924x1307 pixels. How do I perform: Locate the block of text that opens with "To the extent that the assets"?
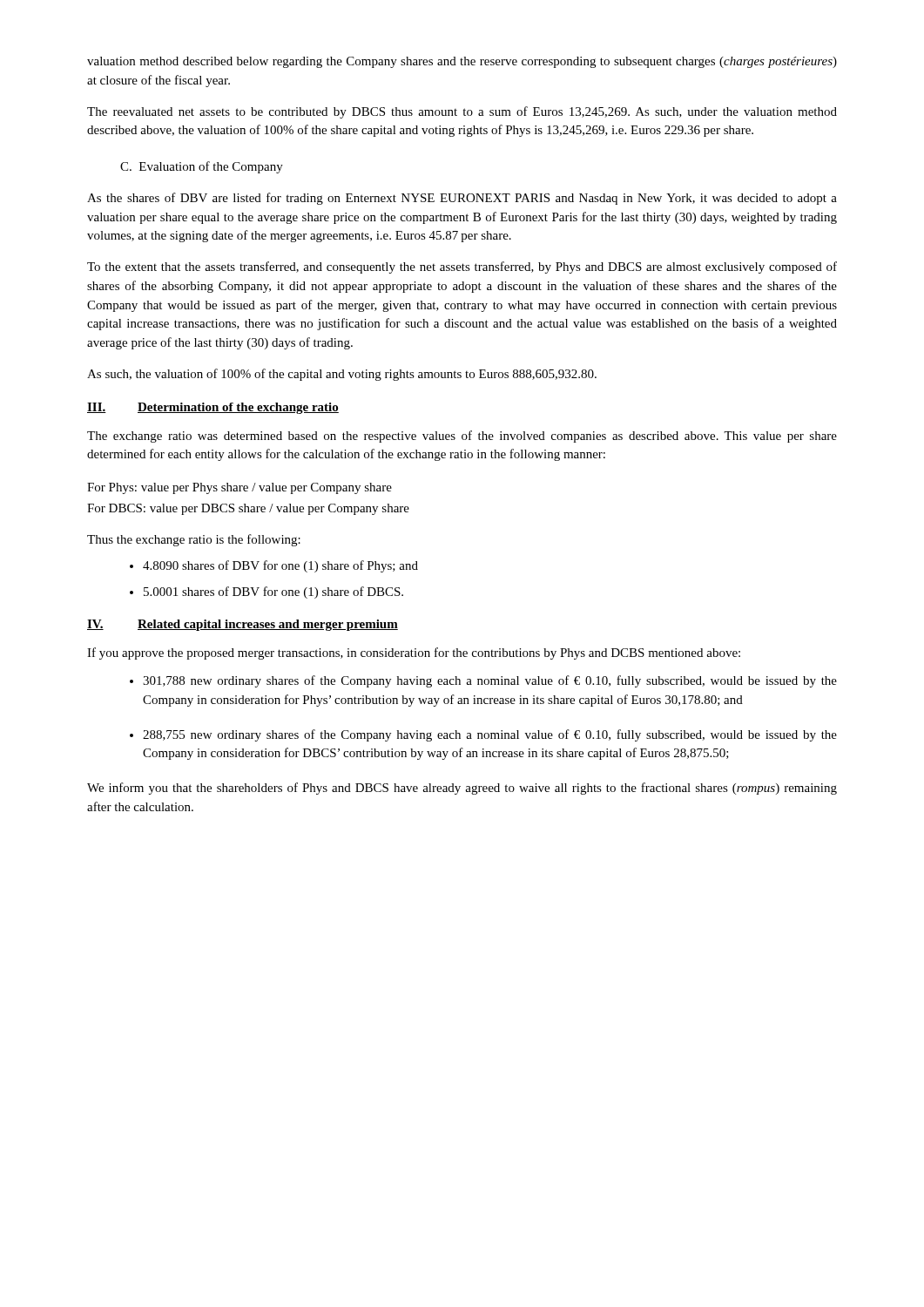coord(462,305)
